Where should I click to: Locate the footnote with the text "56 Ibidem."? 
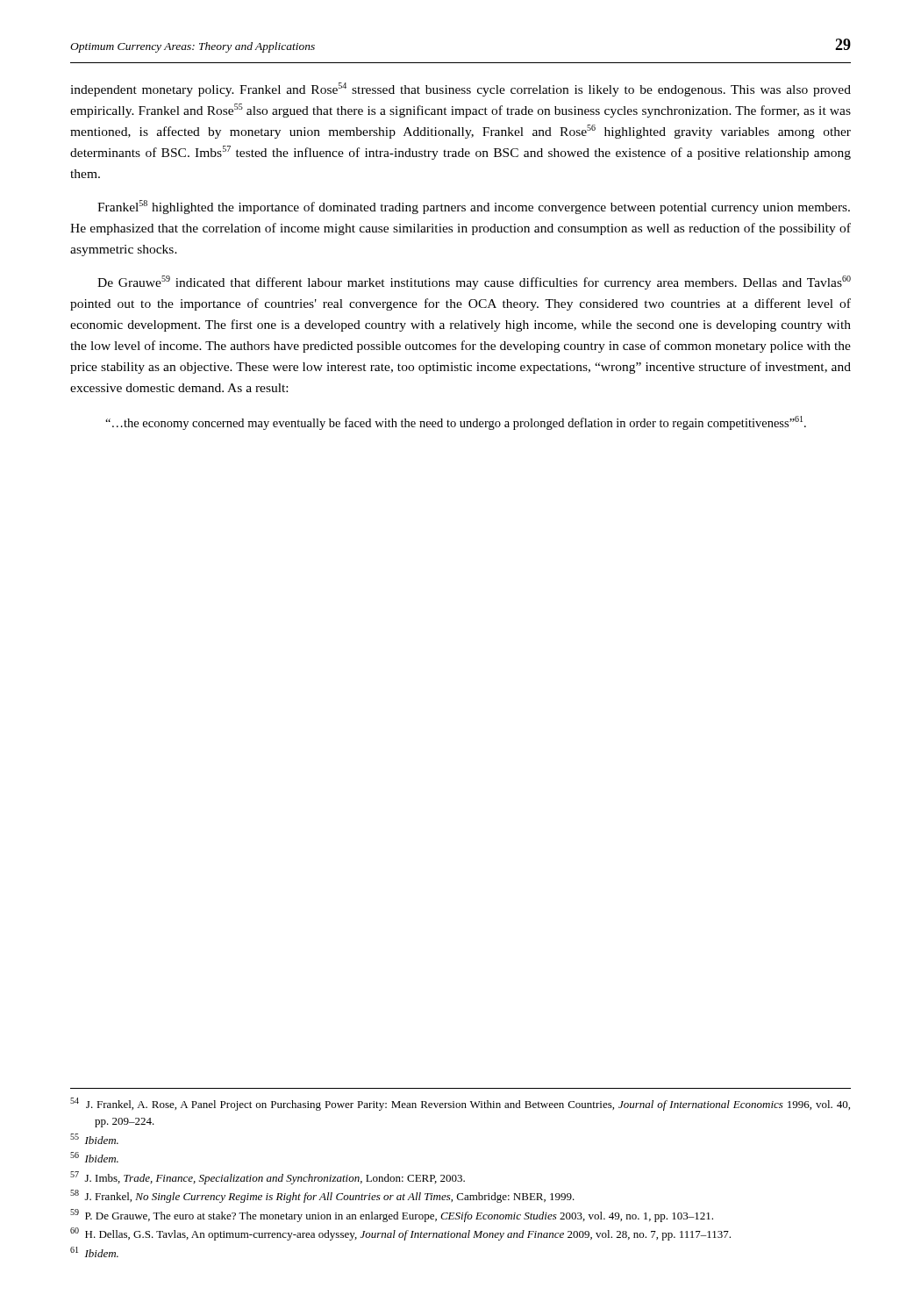[95, 1158]
